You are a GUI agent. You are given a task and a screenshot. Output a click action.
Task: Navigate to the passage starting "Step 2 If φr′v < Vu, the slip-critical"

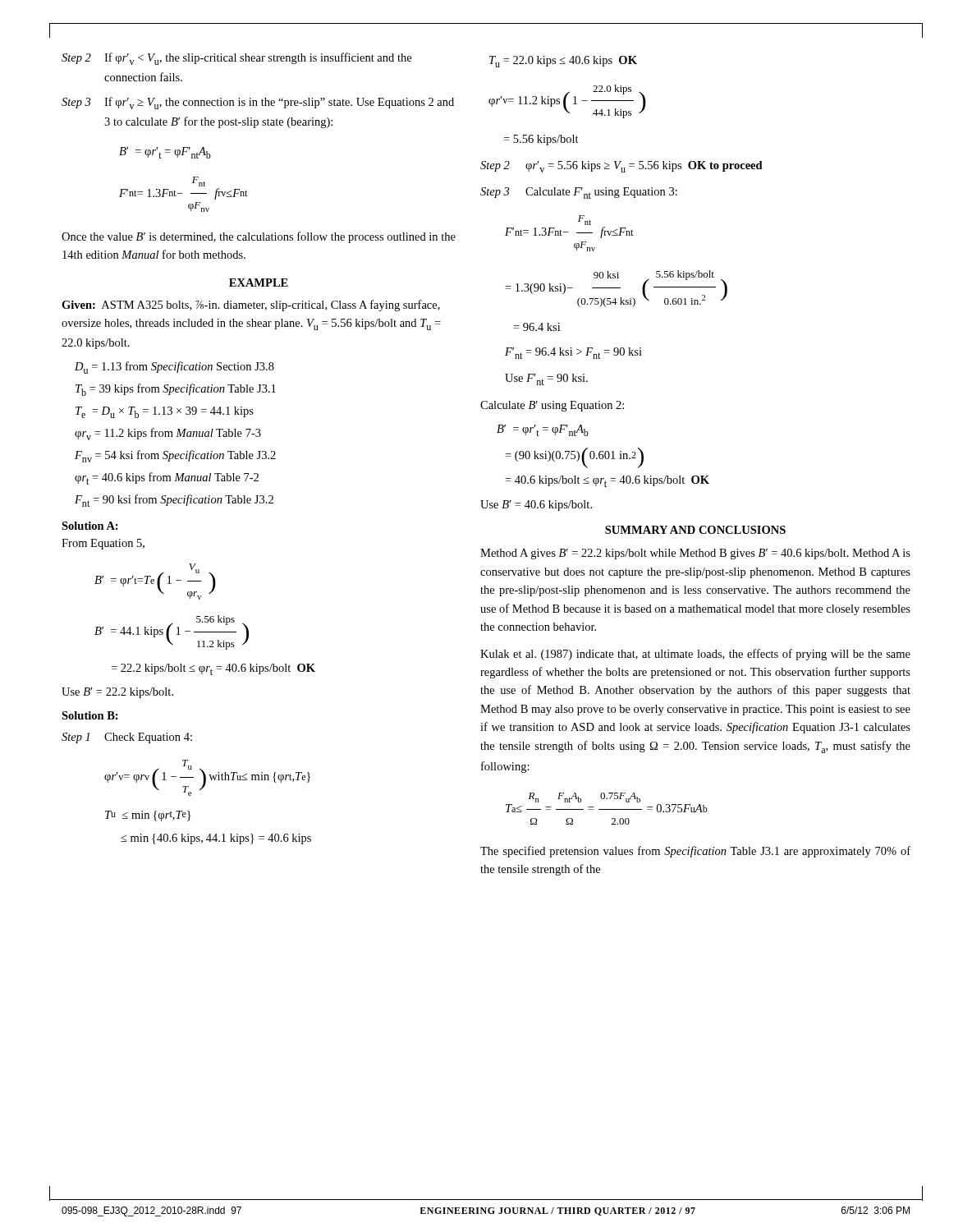259,68
